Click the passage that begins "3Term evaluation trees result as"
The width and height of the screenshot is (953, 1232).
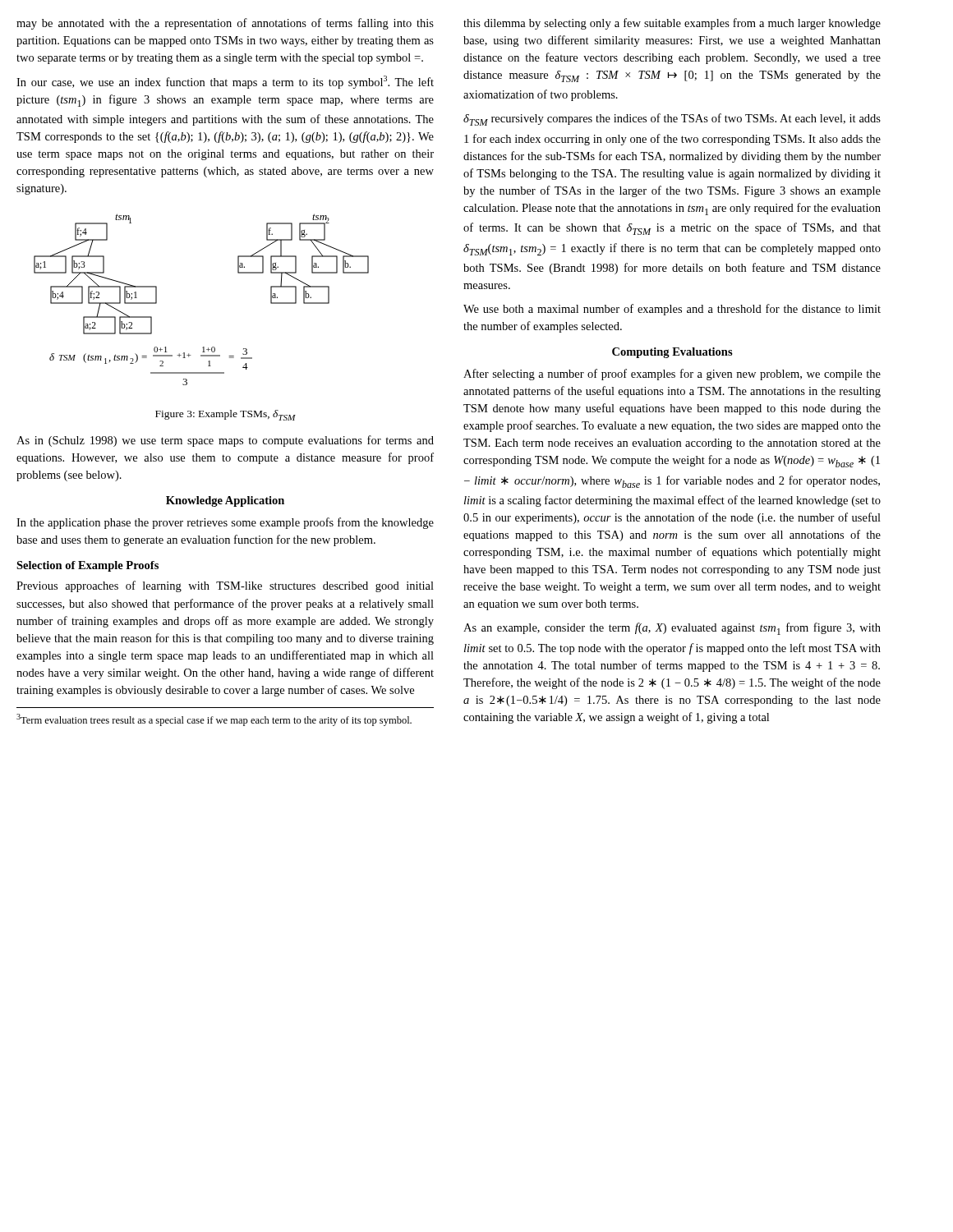click(225, 719)
